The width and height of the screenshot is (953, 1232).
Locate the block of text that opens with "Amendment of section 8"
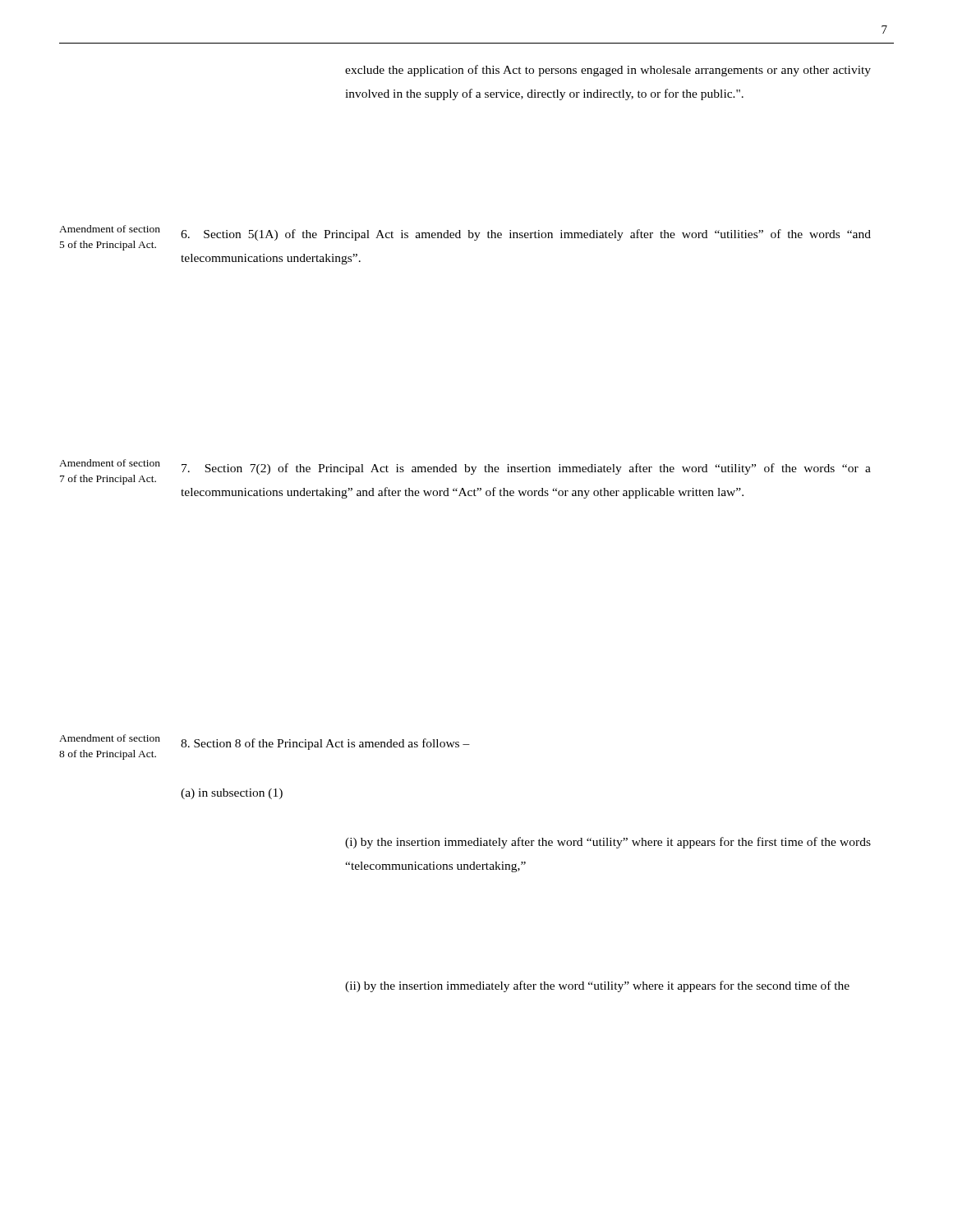pos(110,746)
